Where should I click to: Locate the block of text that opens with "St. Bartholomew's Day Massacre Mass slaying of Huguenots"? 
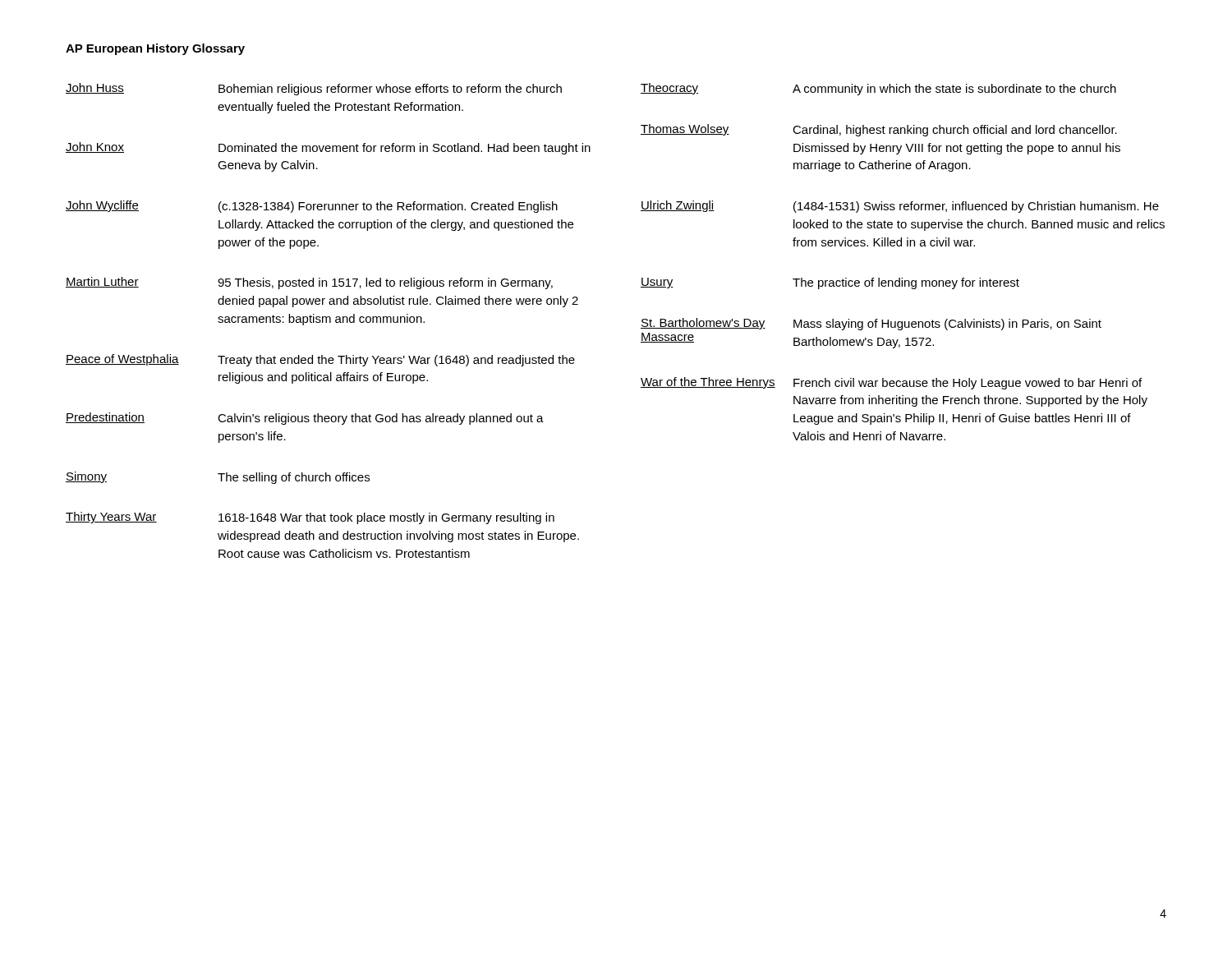point(903,333)
